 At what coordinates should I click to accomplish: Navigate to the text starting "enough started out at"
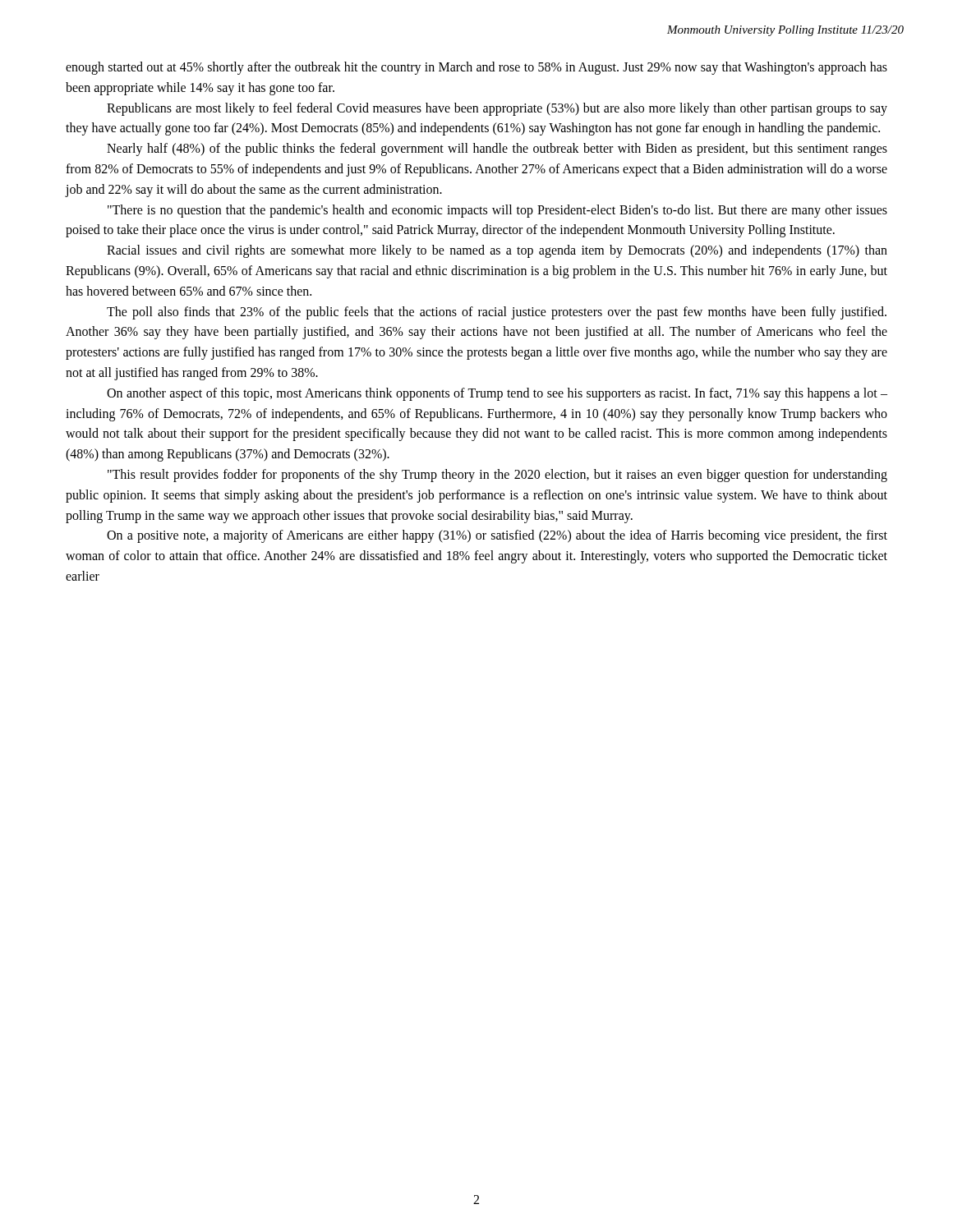(476, 322)
